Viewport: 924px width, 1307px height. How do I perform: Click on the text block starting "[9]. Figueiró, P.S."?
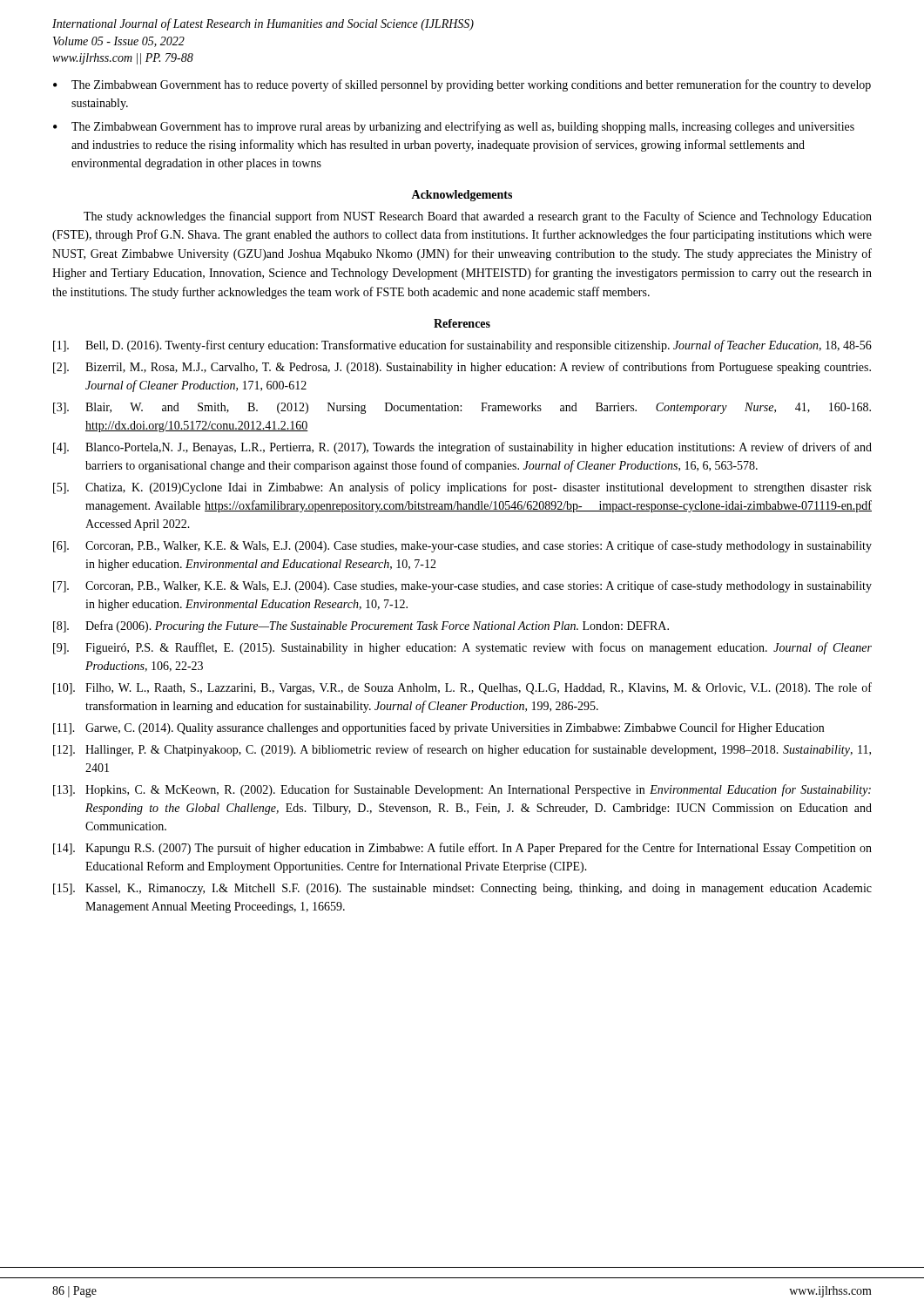462,657
